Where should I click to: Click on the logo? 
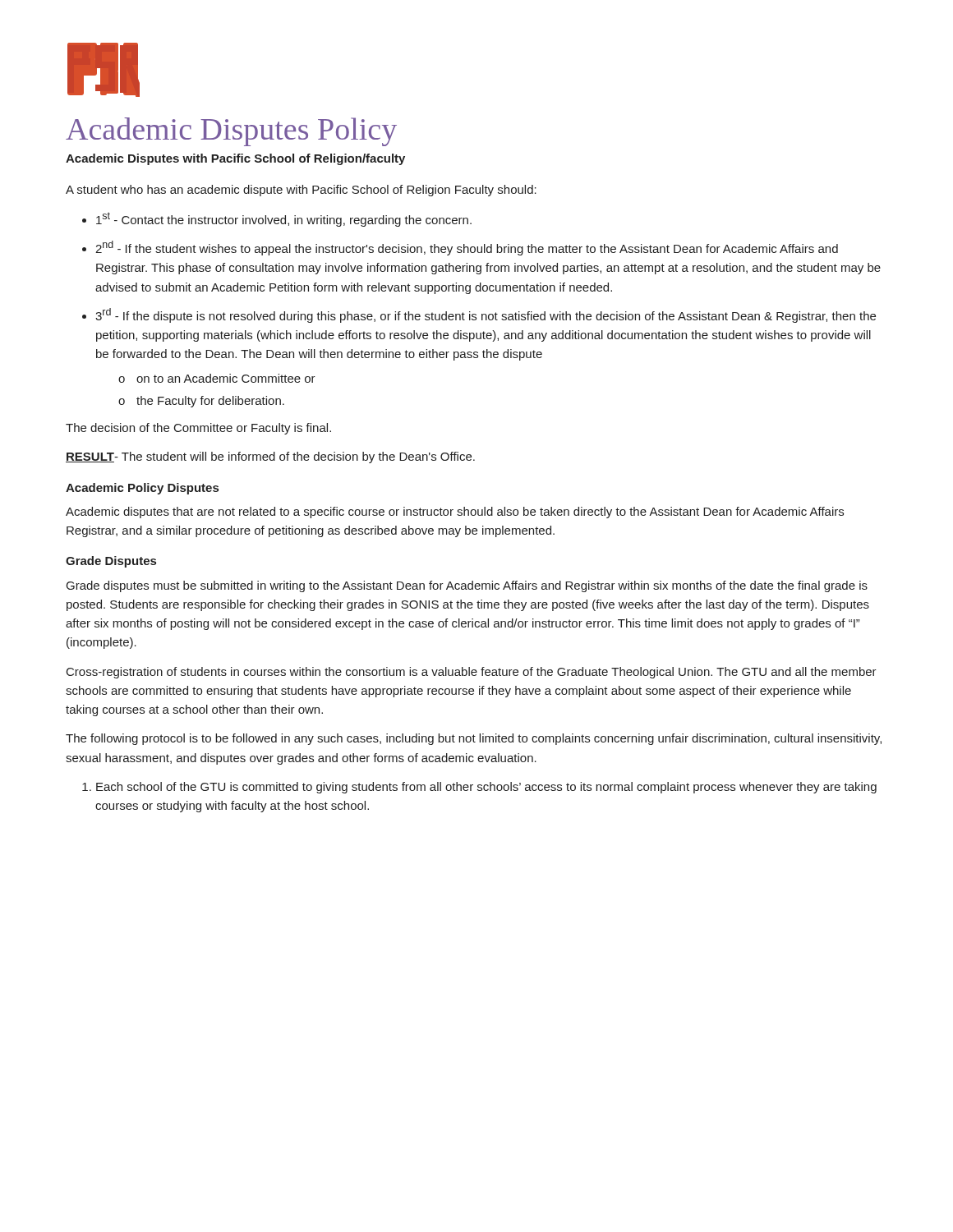(476, 69)
